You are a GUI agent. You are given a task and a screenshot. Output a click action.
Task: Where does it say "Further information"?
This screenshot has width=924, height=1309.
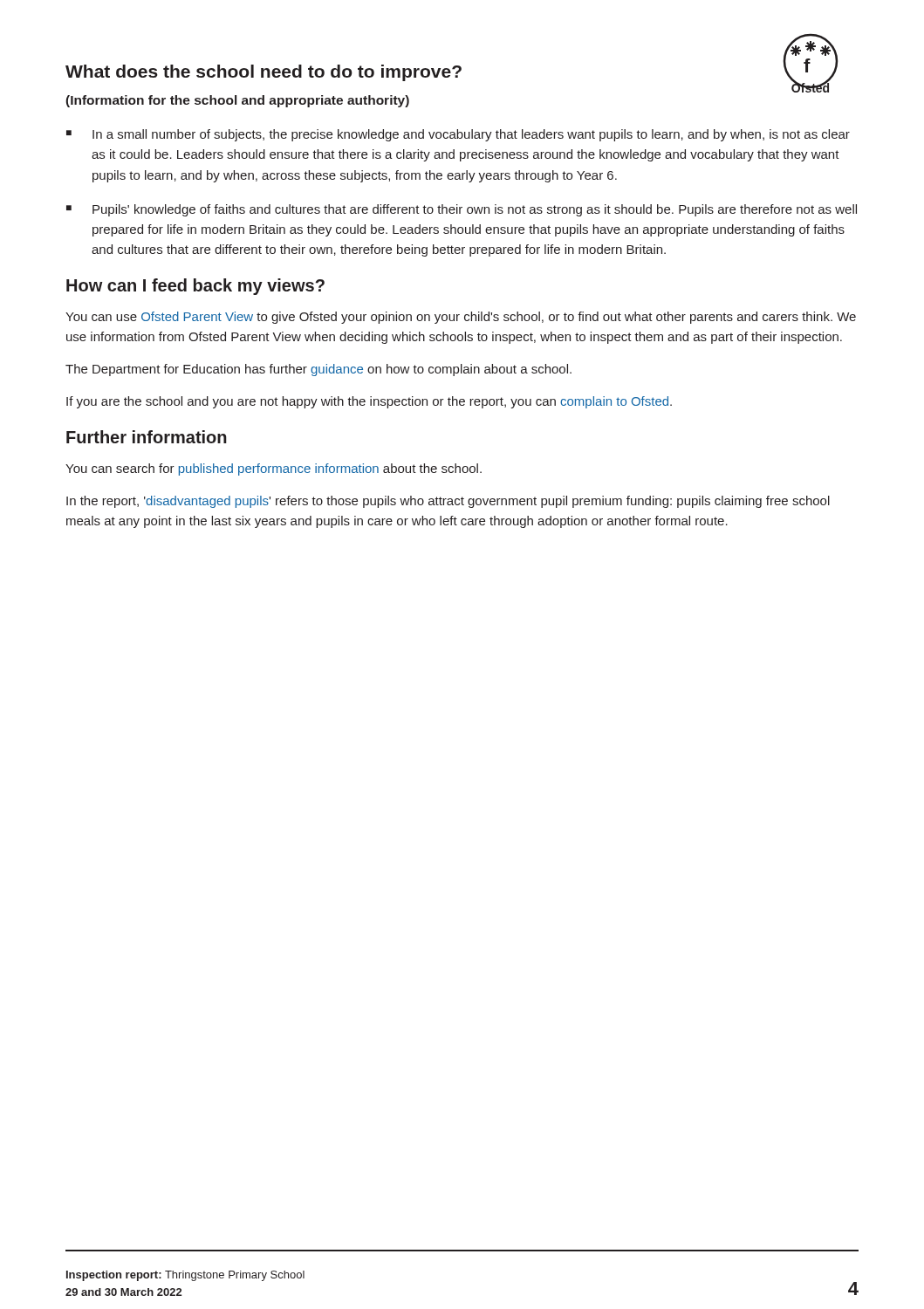pyautogui.click(x=146, y=437)
